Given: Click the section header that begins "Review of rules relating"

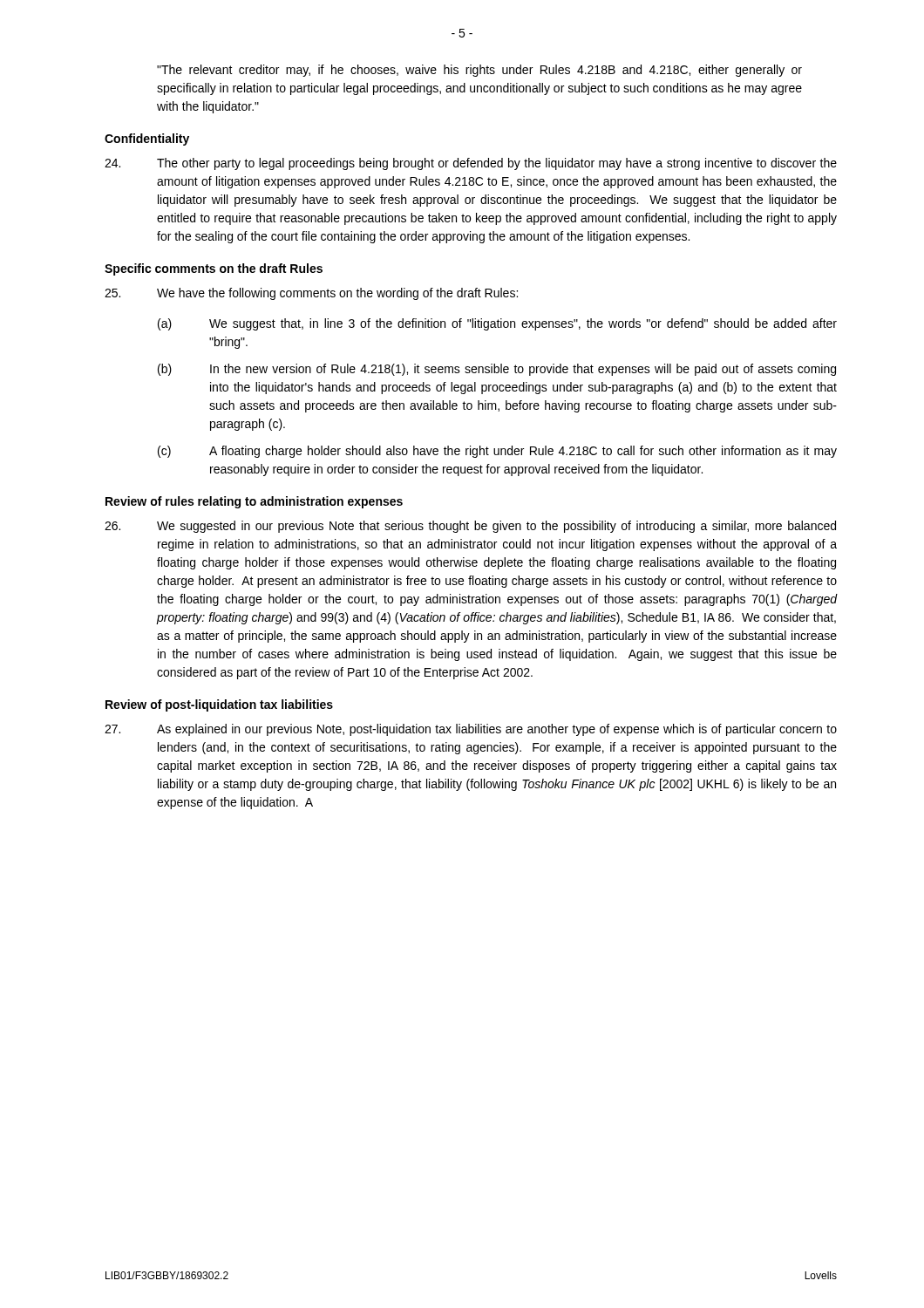Looking at the screenshot, I should (x=254, y=501).
